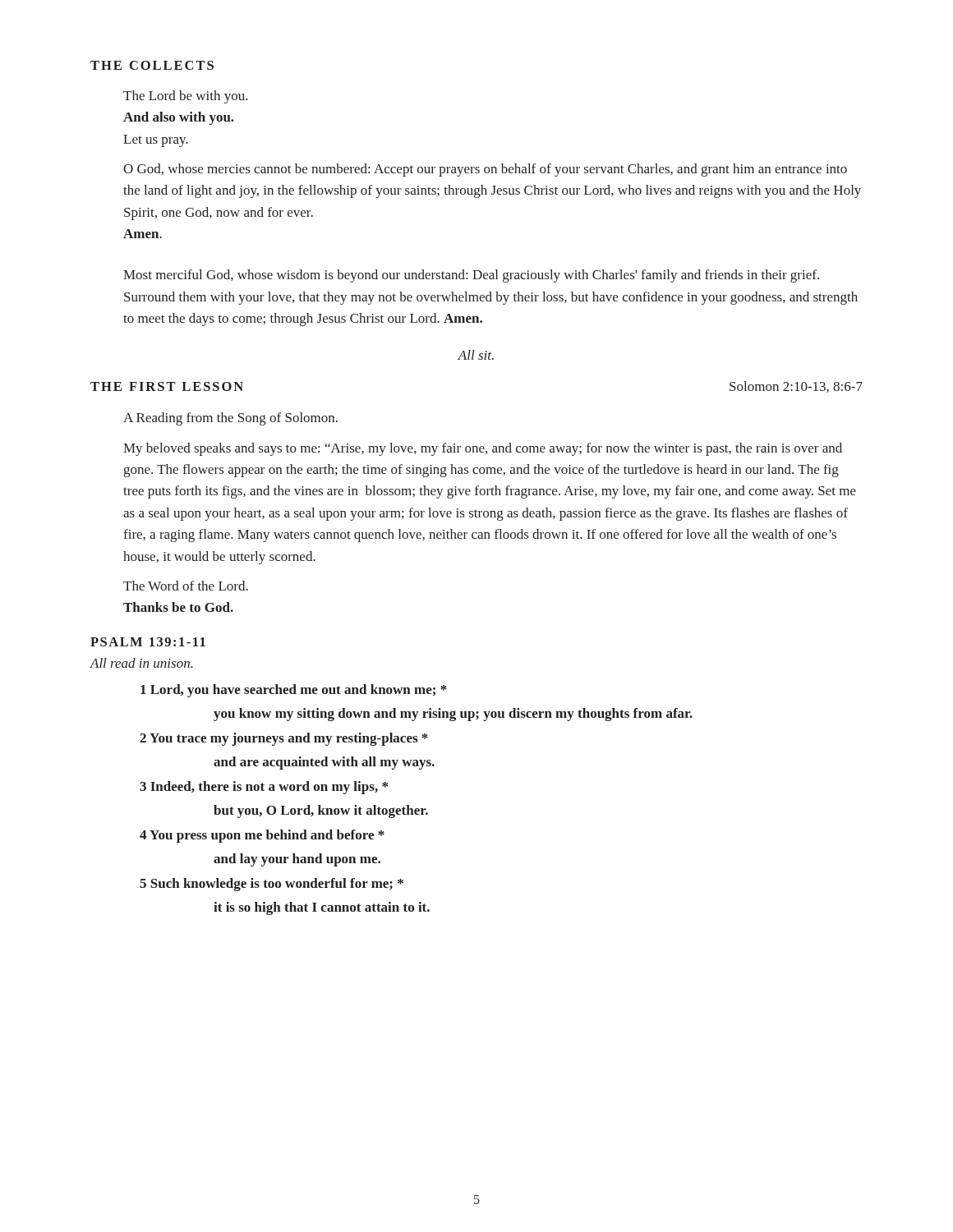Navigate to the text block starting "My beloved speaks"
This screenshot has width=953, height=1232.
490,502
